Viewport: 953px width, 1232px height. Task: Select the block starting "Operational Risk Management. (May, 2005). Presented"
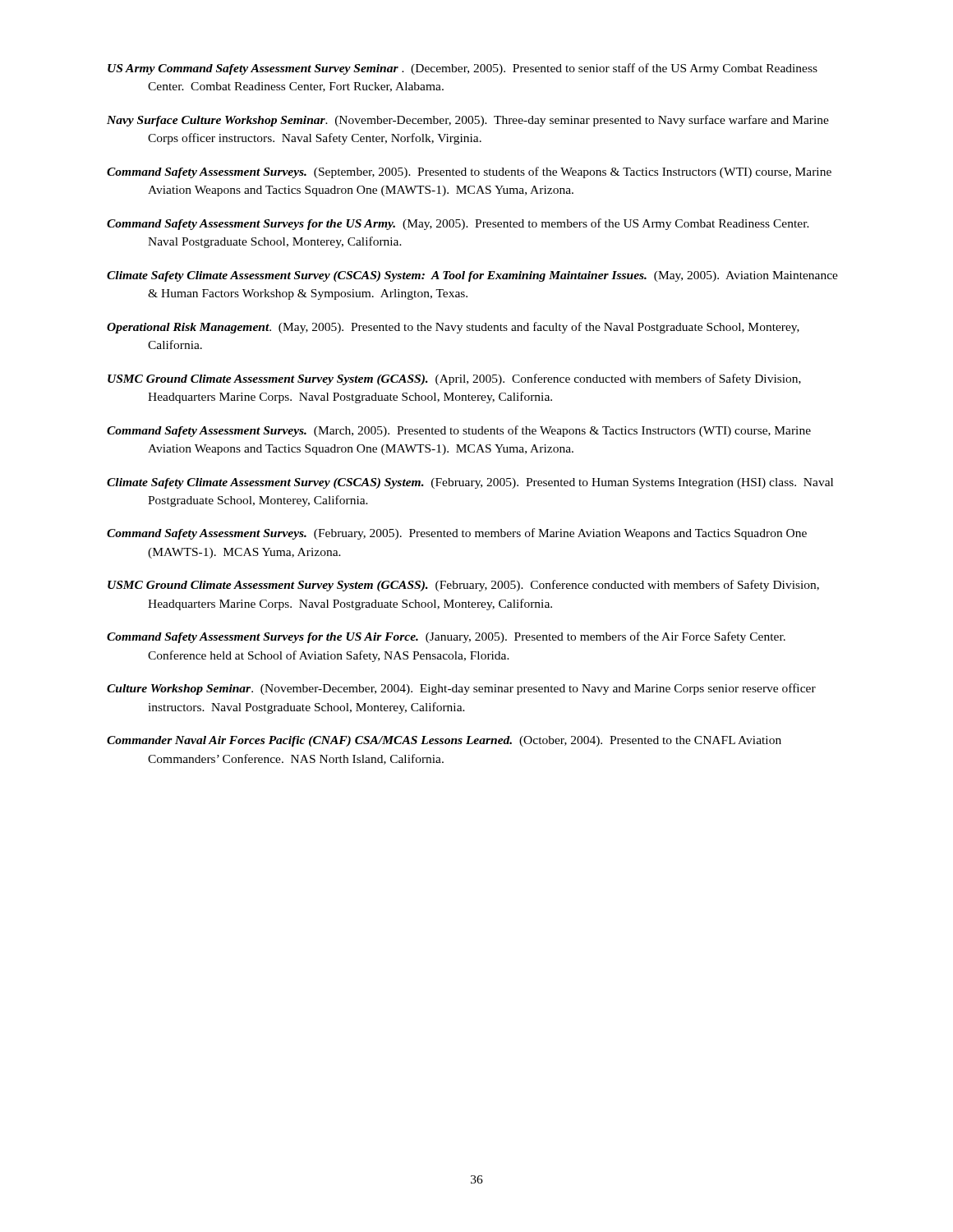click(x=476, y=336)
